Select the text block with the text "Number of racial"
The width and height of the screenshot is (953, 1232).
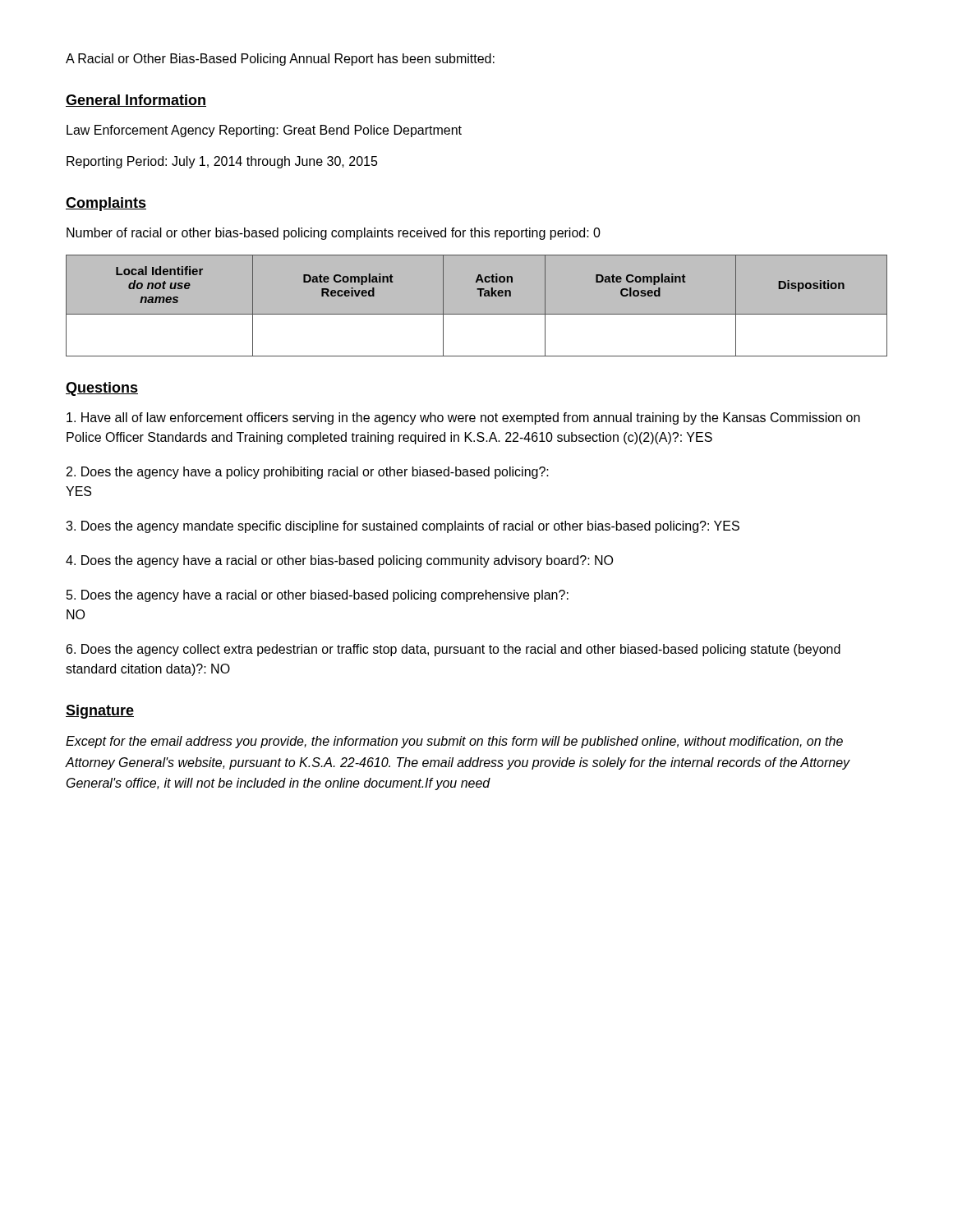[x=333, y=233]
